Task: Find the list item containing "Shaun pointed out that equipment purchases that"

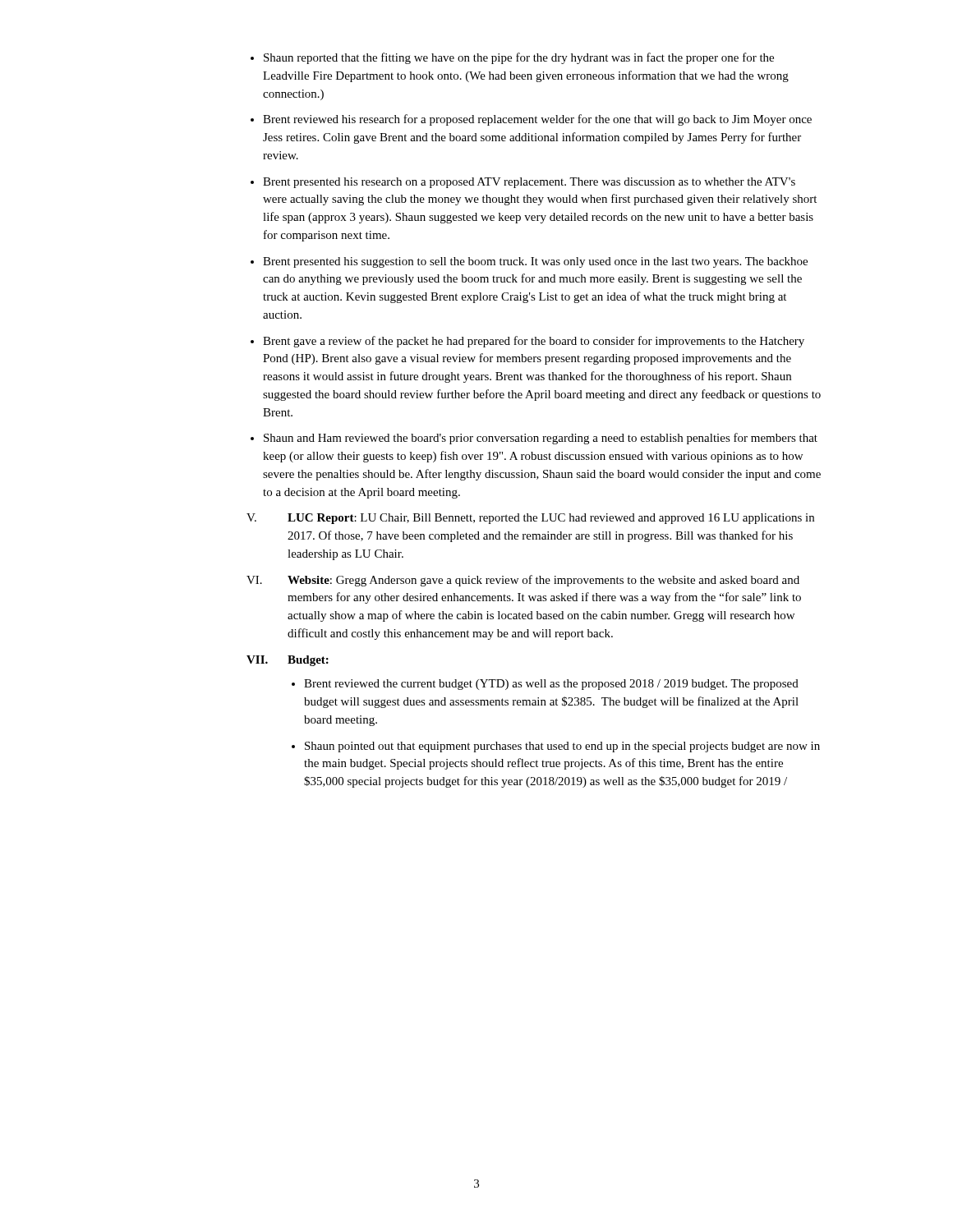Action: [x=562, y=763]
